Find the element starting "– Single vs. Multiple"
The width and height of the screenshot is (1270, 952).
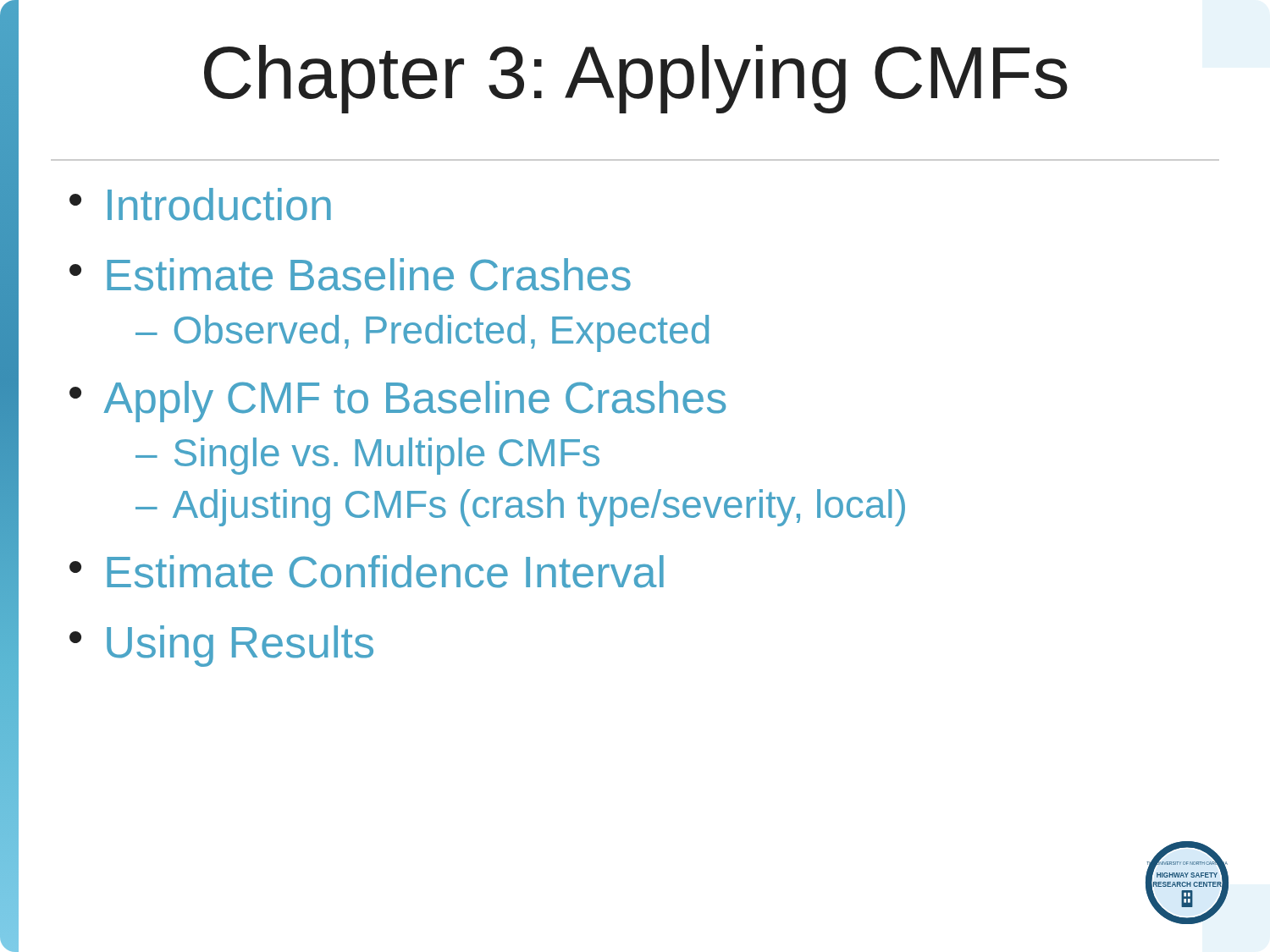point(368,453)
